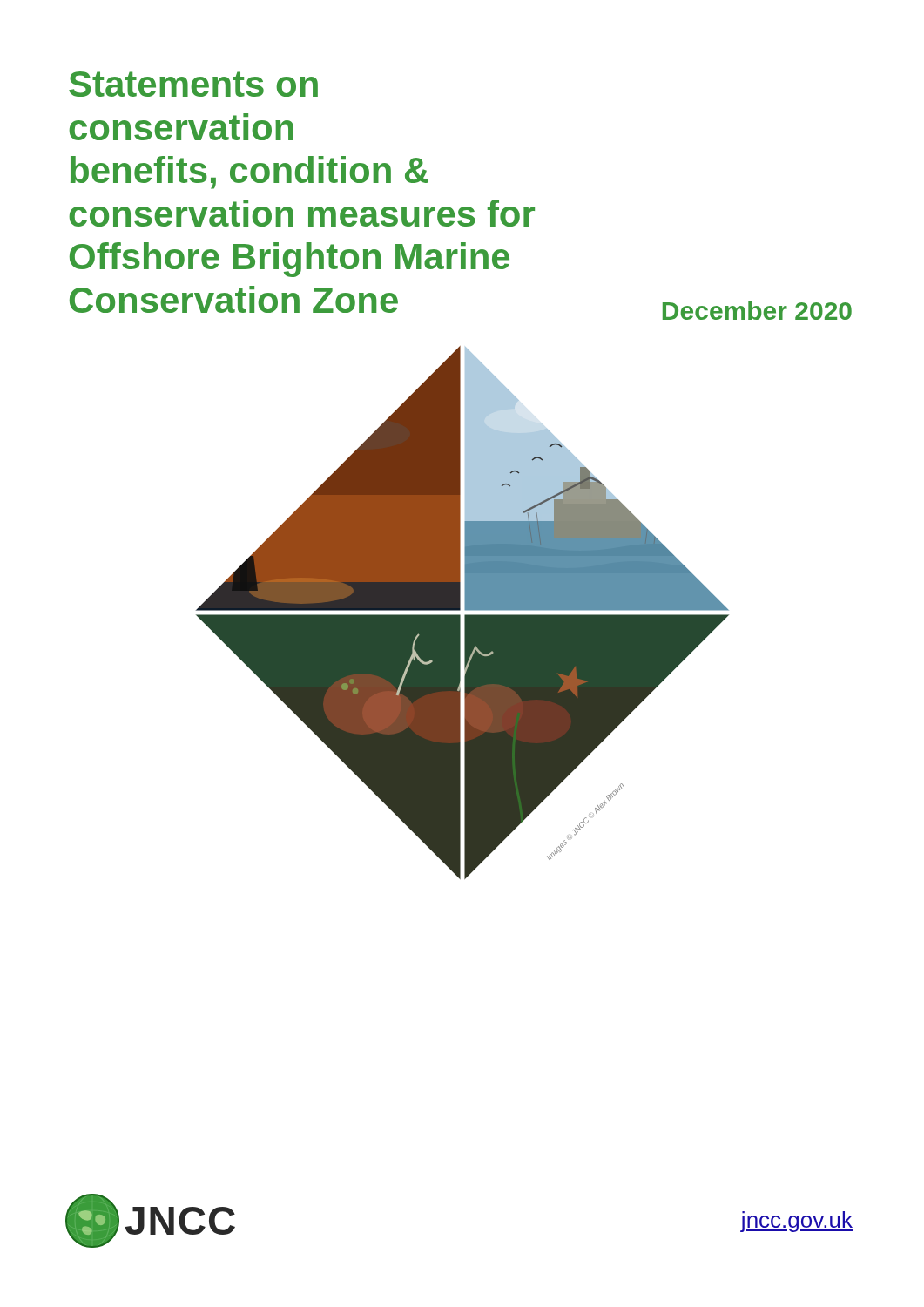Locate the logo
This screenshot has width=924, height=1307.
click(x=151, y=1221)
